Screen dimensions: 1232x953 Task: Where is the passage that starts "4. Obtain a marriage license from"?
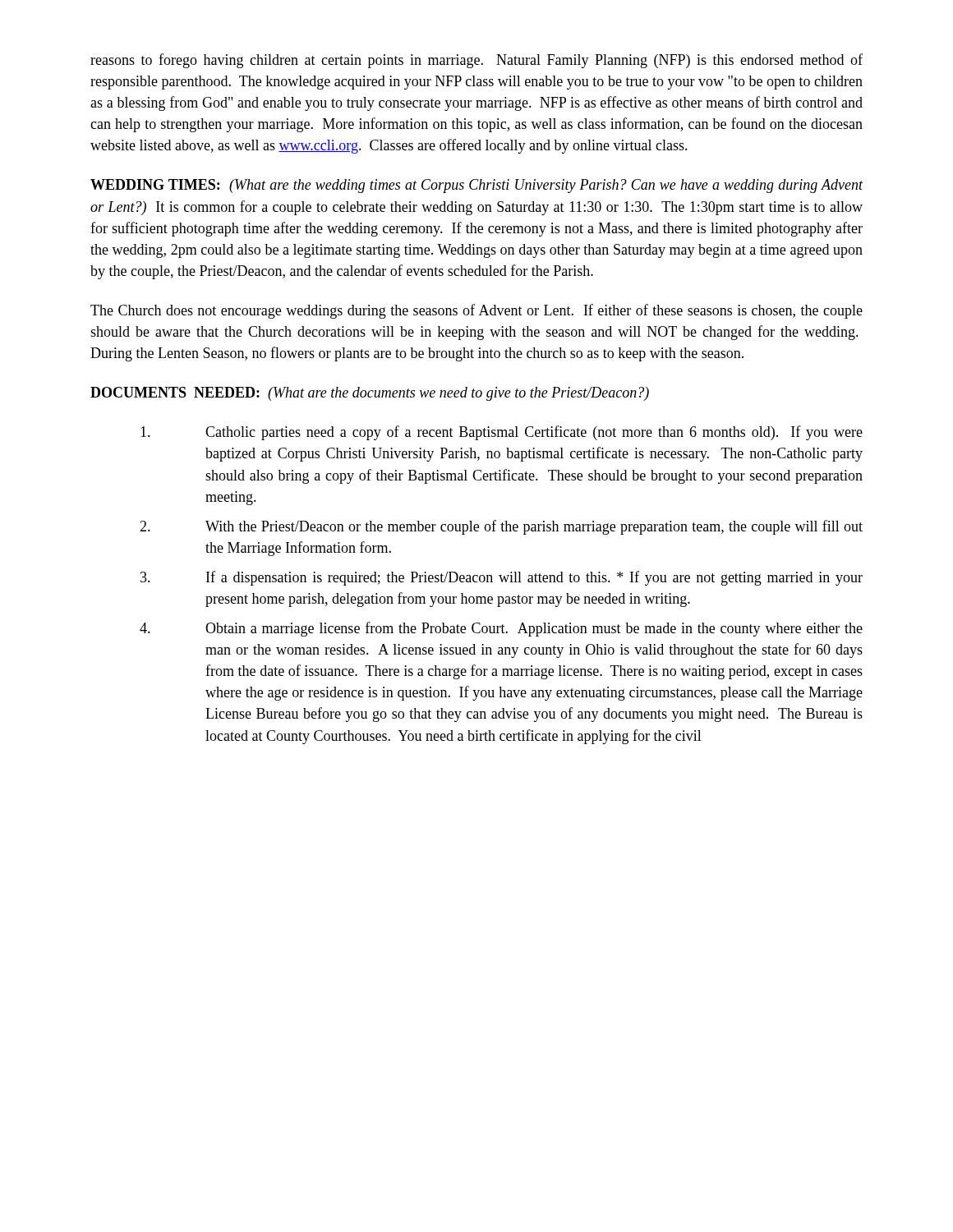476,682
